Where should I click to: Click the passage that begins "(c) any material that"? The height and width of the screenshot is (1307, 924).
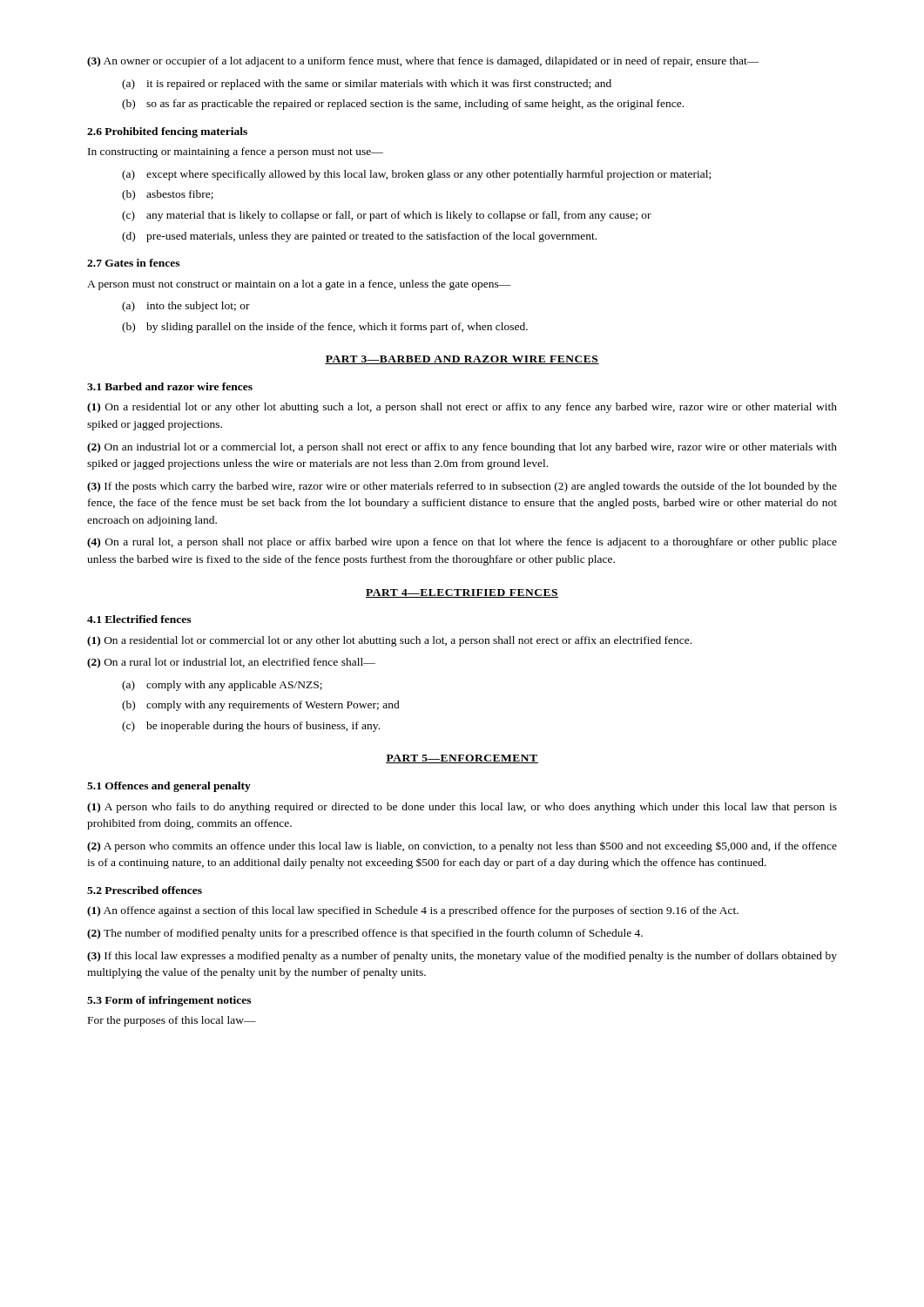pyautogui.click(x=479, y=215)
